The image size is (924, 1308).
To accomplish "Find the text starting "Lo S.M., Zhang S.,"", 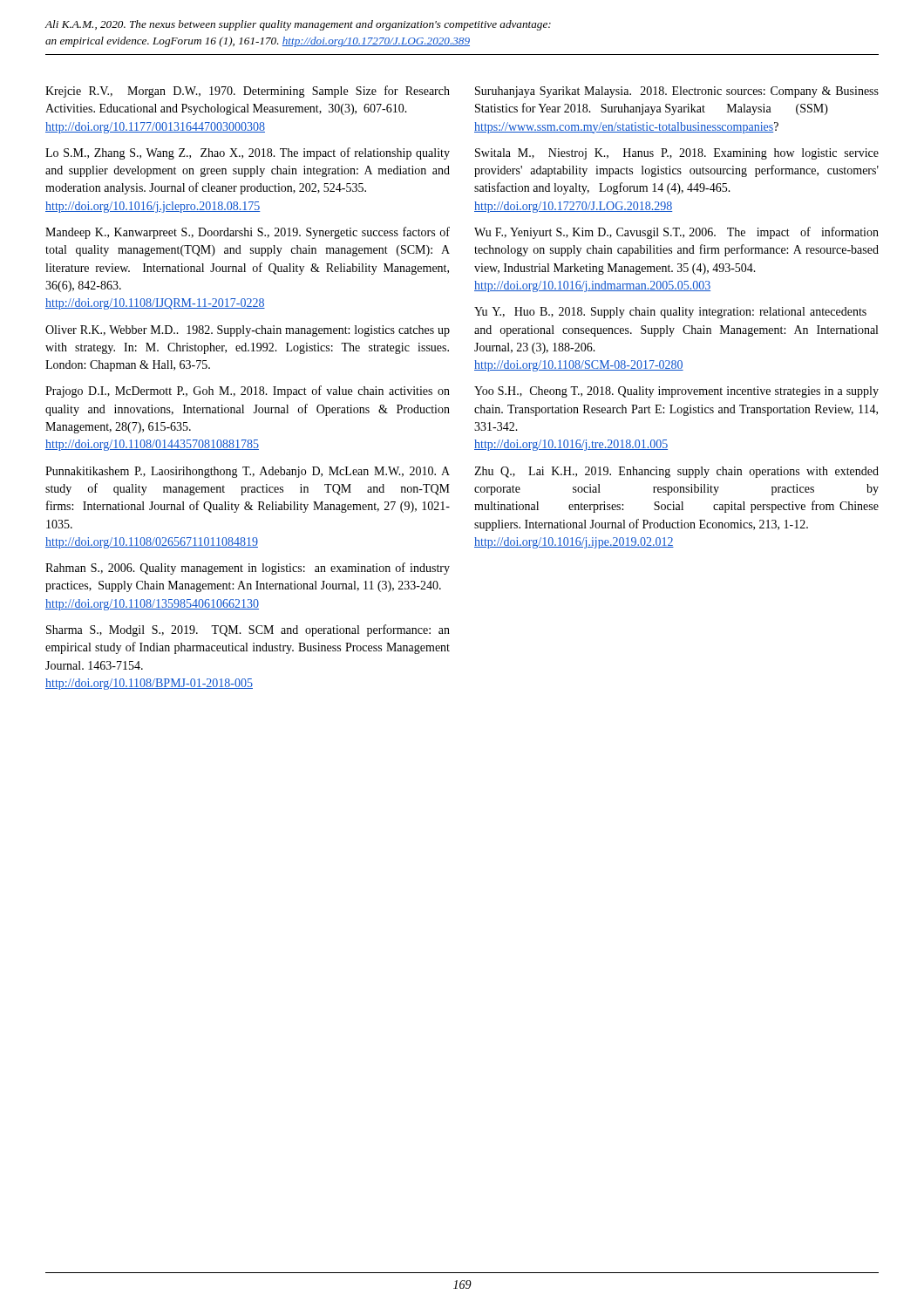I will point(248,179).
